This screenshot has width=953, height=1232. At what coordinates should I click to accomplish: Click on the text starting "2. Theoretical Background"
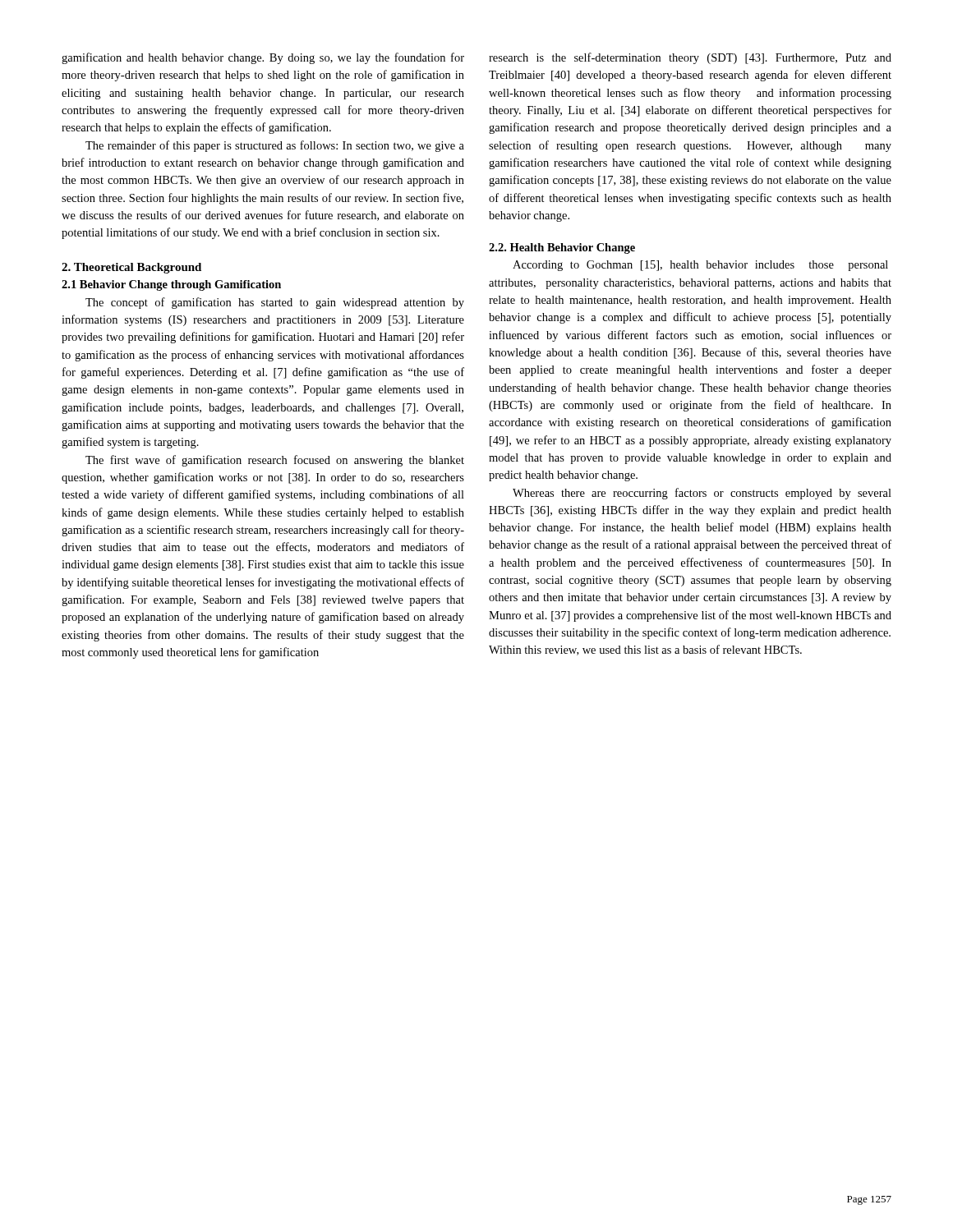pyautogui.click(x=131, y=268)
